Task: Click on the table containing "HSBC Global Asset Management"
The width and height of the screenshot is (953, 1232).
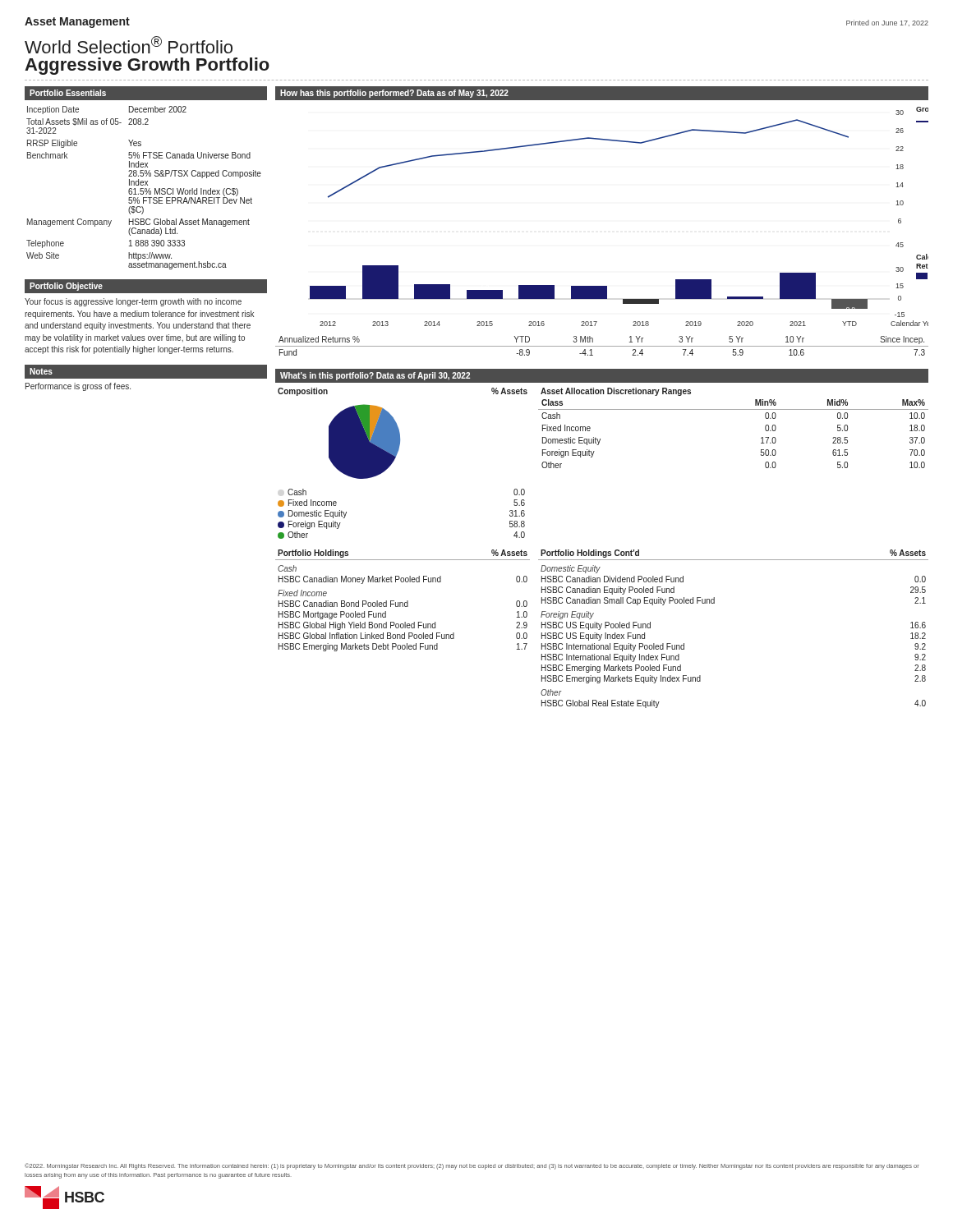Action: pyautogui.click(x=146, y=187)
